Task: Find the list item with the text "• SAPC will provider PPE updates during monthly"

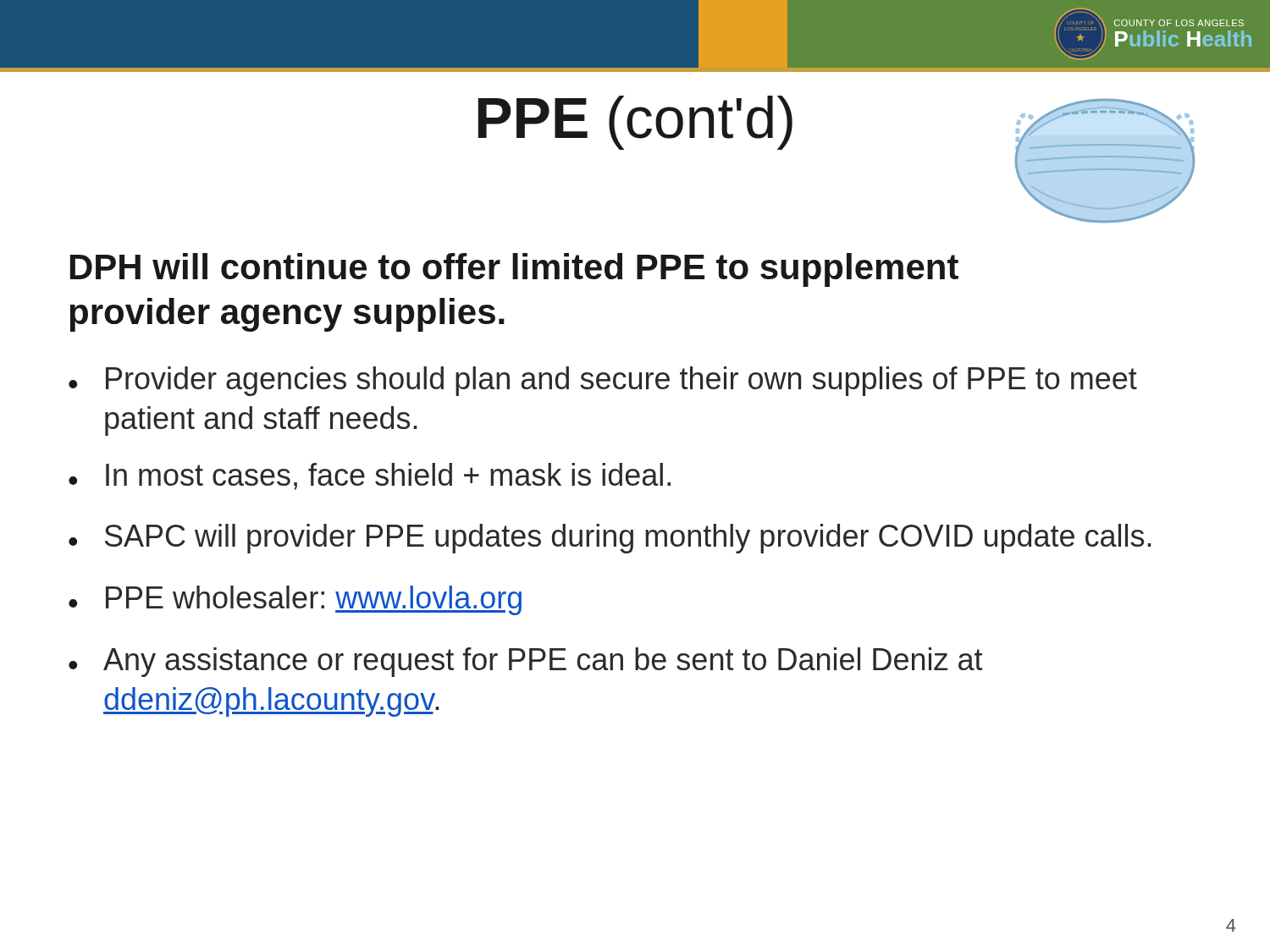Action: tap(635, 540)
